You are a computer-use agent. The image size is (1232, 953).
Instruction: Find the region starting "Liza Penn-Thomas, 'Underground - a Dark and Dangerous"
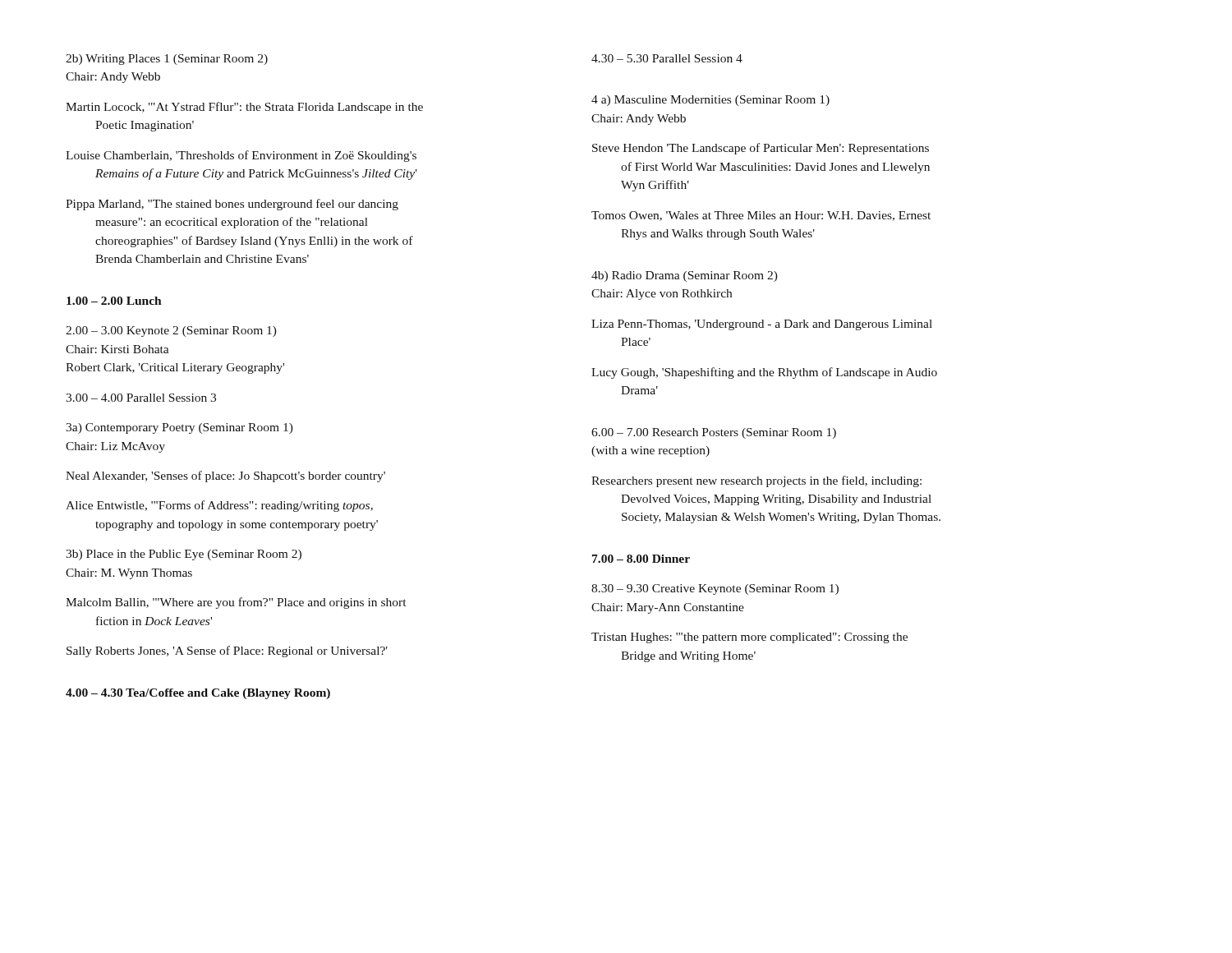click(x=879, y=333)
